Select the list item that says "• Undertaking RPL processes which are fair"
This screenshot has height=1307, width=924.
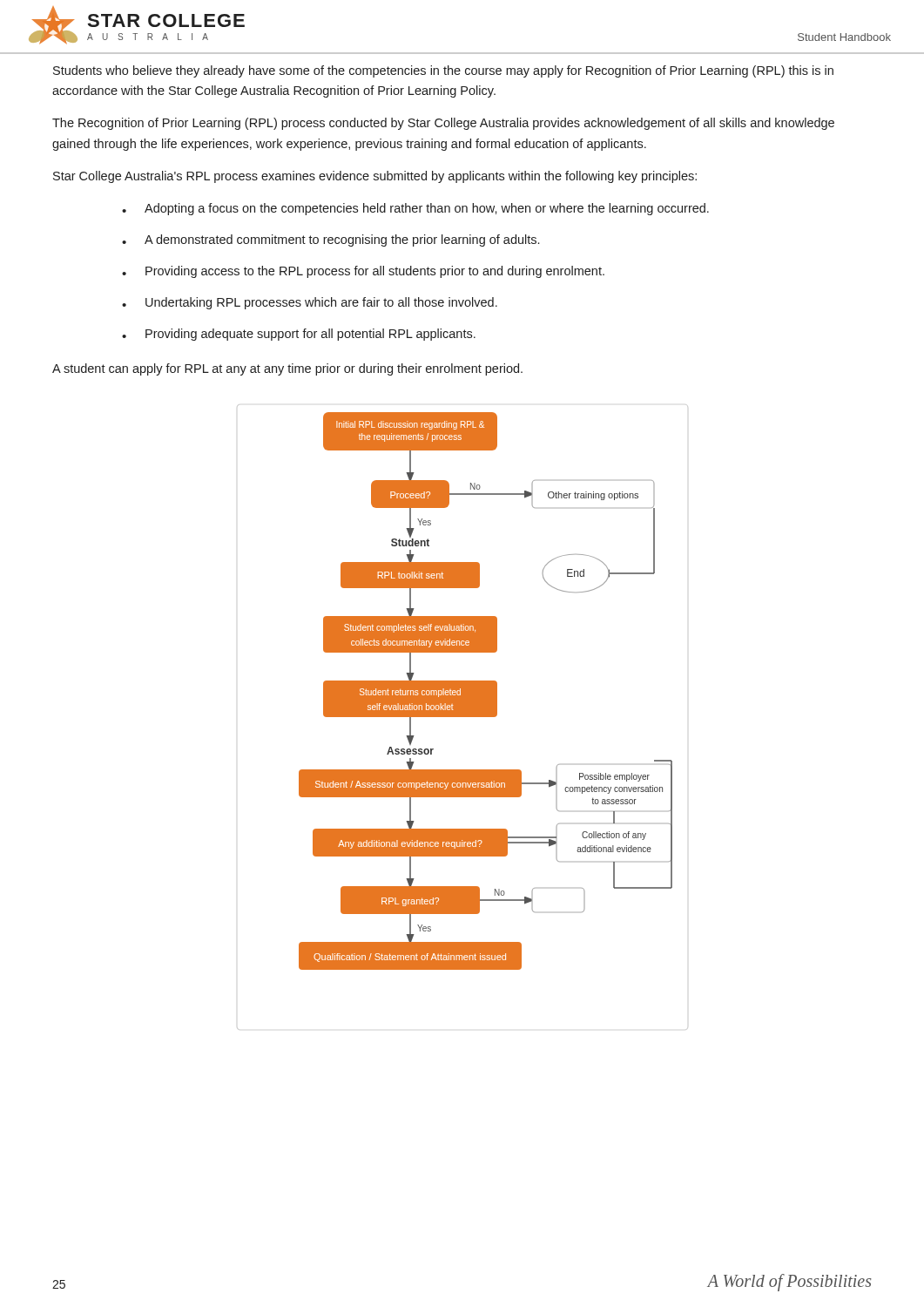(310, 304)
